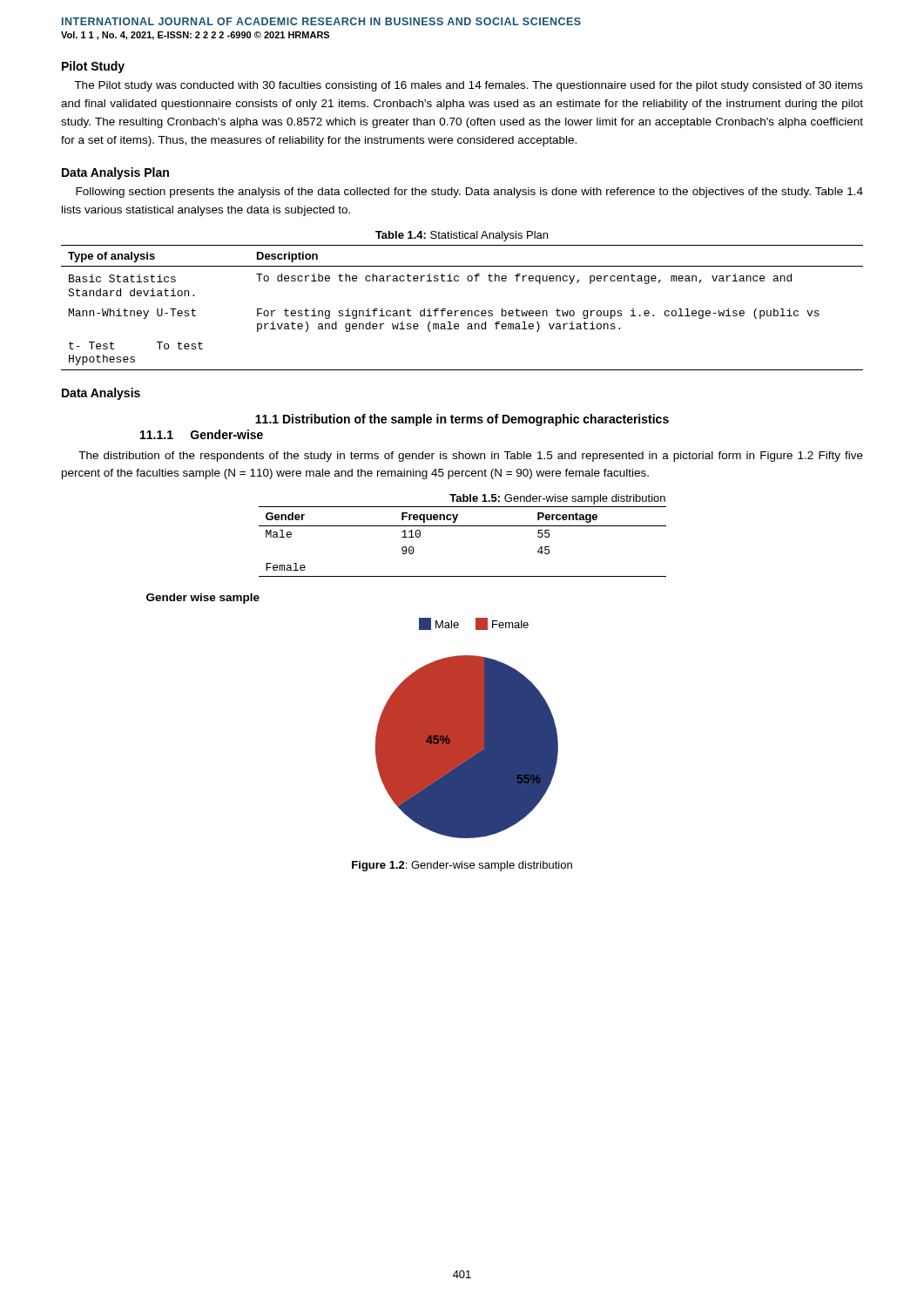Find the block on this page that starts "The distribution of the respondents"
Viewport: 924px width, 1307px height.
[x=462, y=464]
